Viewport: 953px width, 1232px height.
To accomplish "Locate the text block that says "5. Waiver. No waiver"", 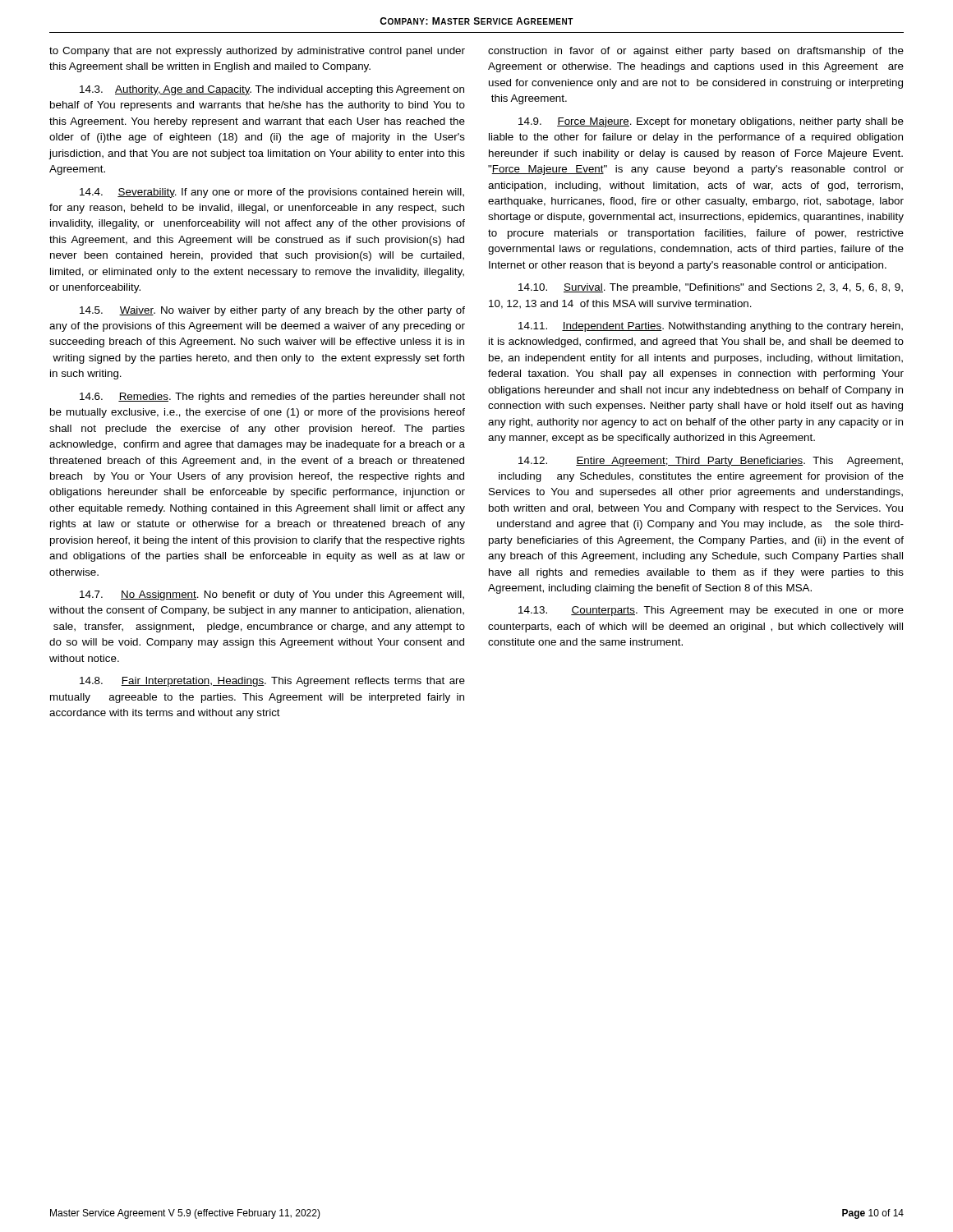I will [257, 342].
